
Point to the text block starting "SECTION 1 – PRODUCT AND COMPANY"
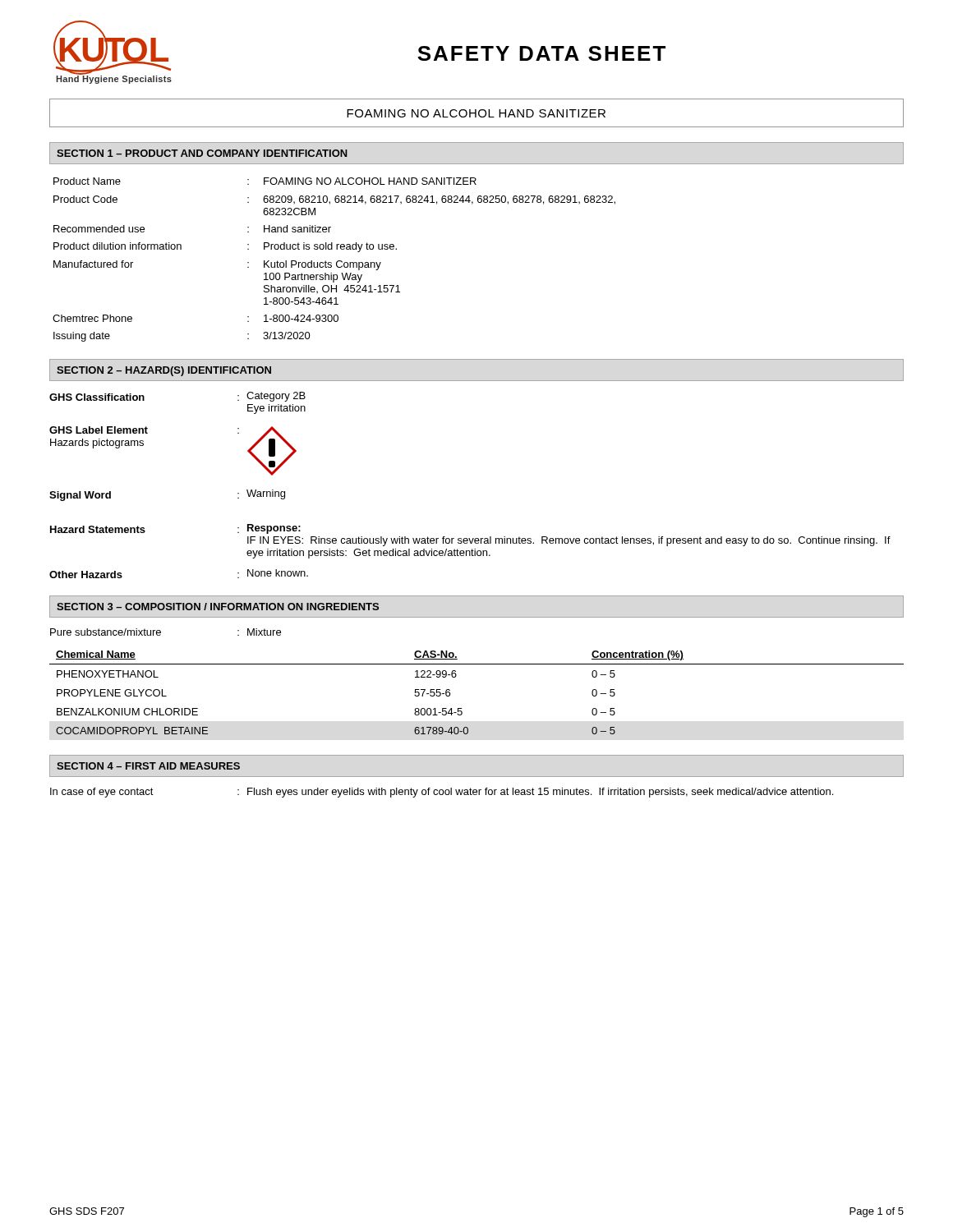tap(202, 153)
